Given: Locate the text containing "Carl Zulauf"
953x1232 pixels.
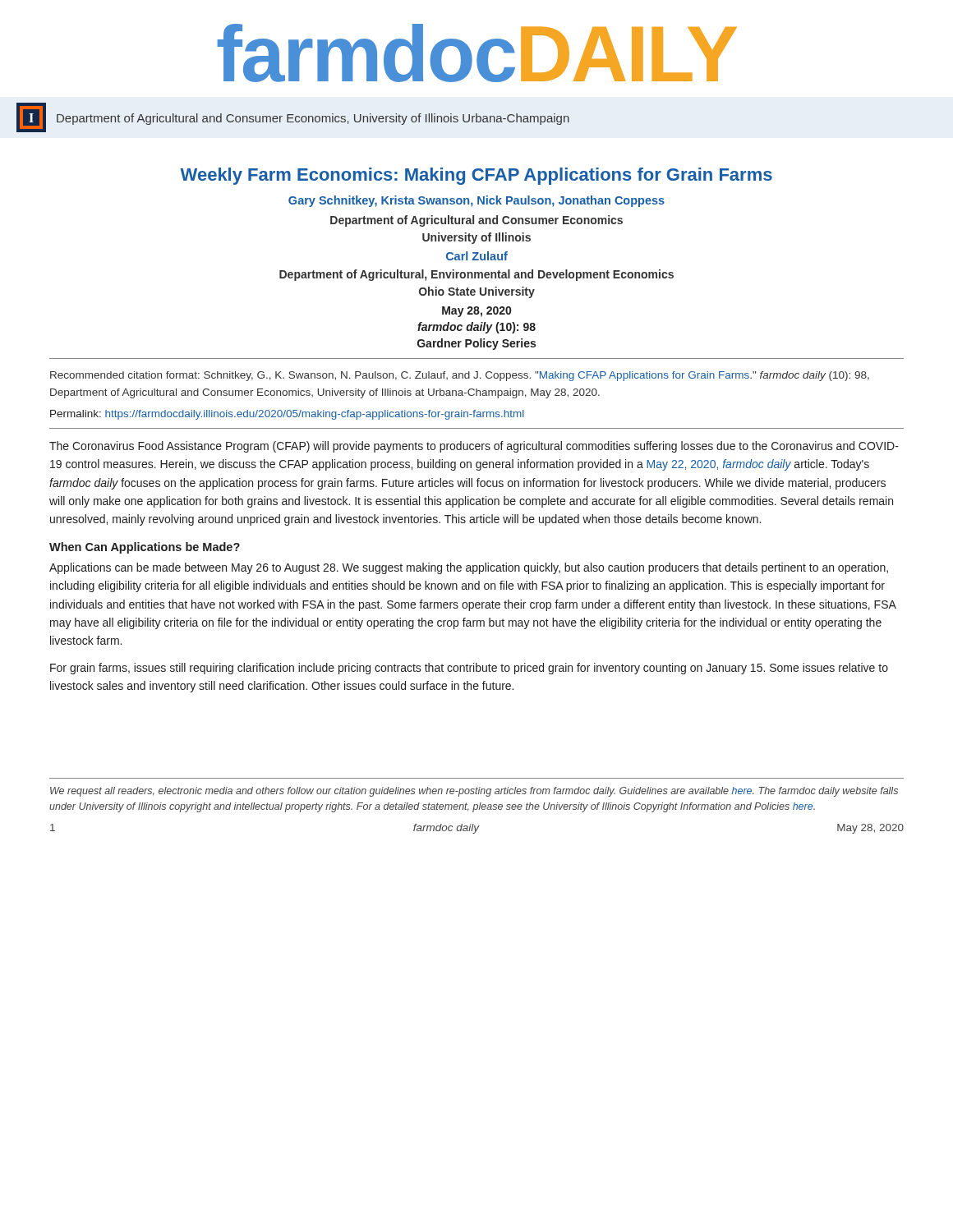Looking at the screenshot, I should (x=476, y=256).
